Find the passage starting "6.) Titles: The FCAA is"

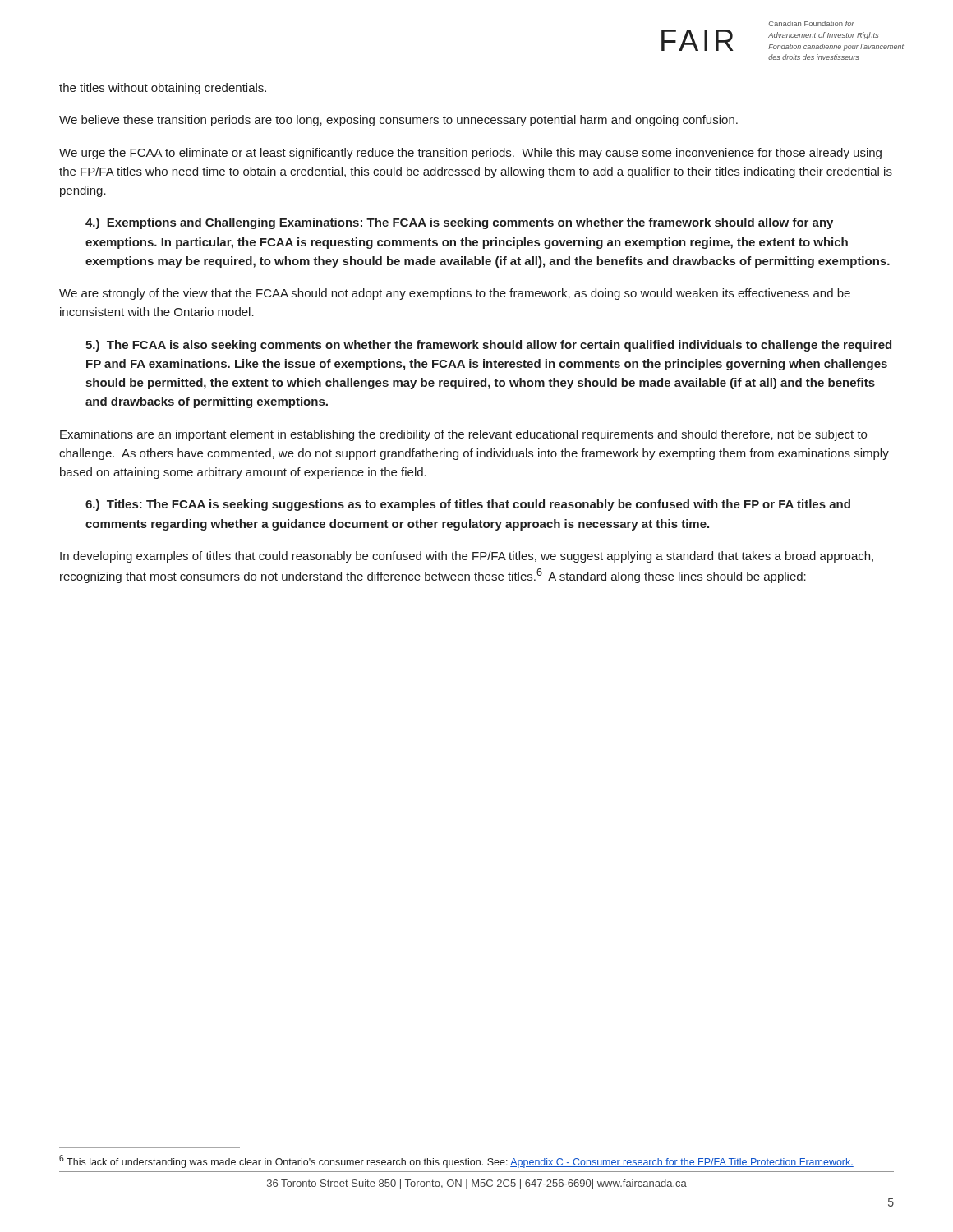468,514
